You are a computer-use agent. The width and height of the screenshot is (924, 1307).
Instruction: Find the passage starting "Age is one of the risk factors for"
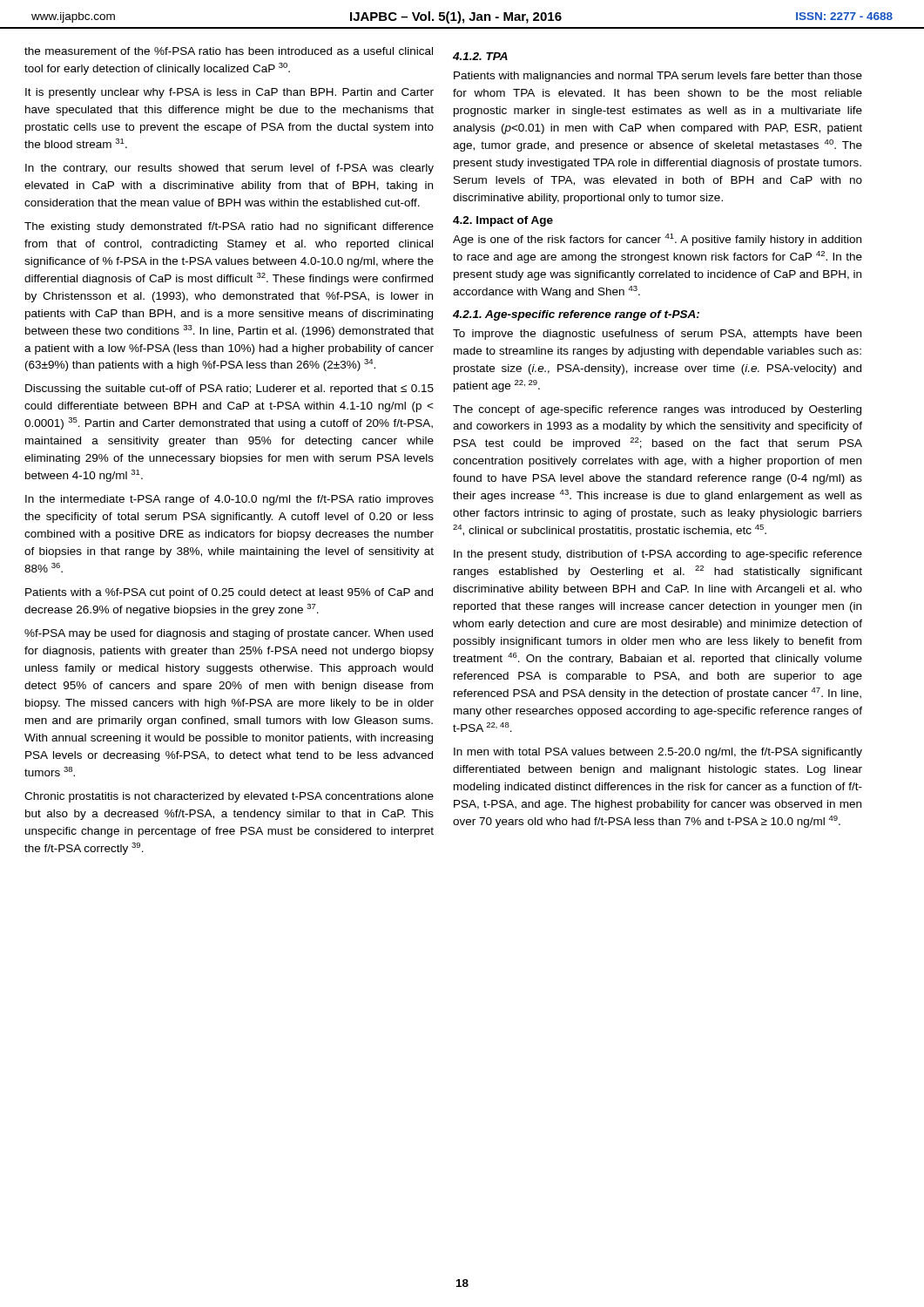658,266
